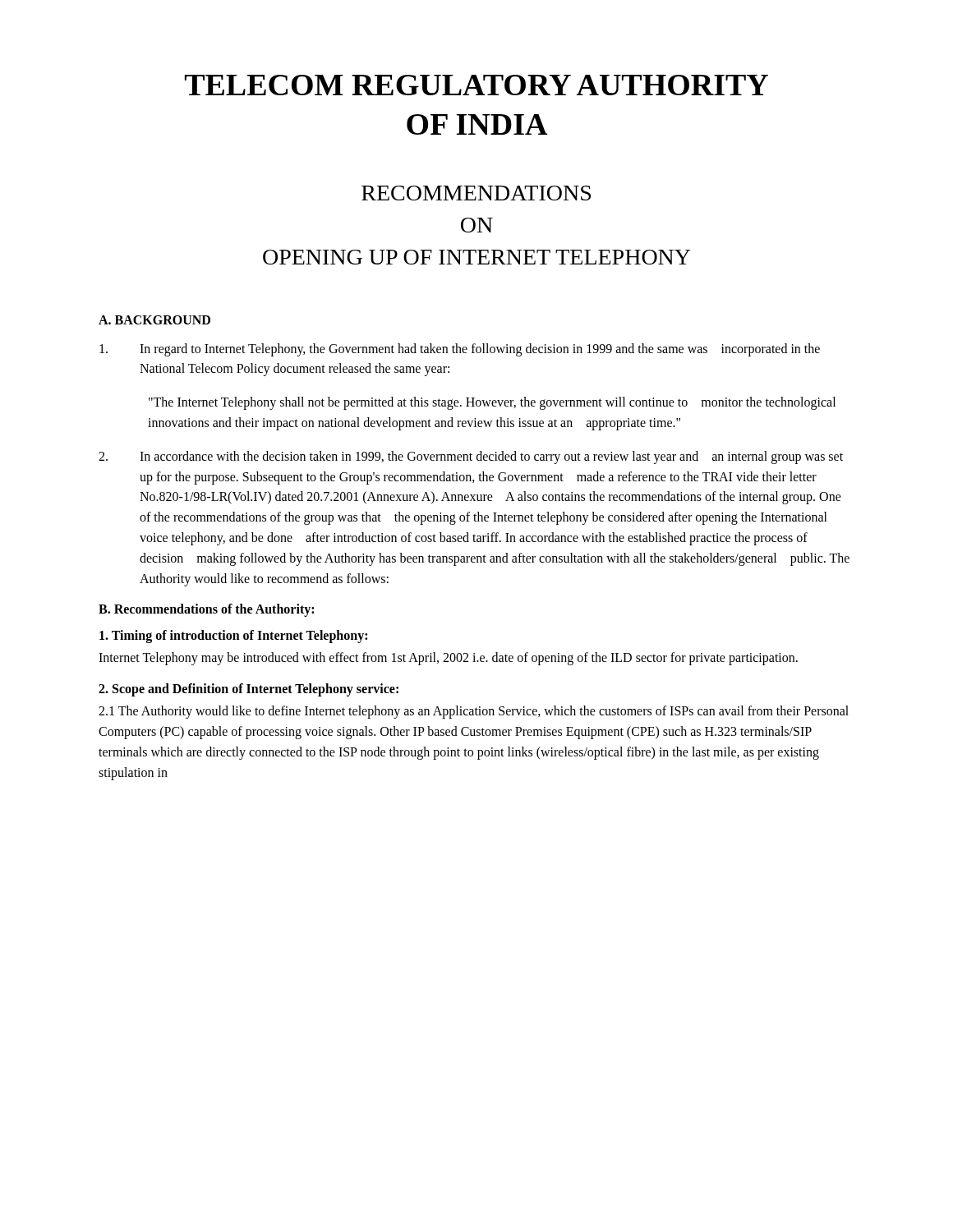Select the text block starting "Internet Telephony may be"
The height and width of the screenshot is (1232, 953).
(x=448, y=658)
